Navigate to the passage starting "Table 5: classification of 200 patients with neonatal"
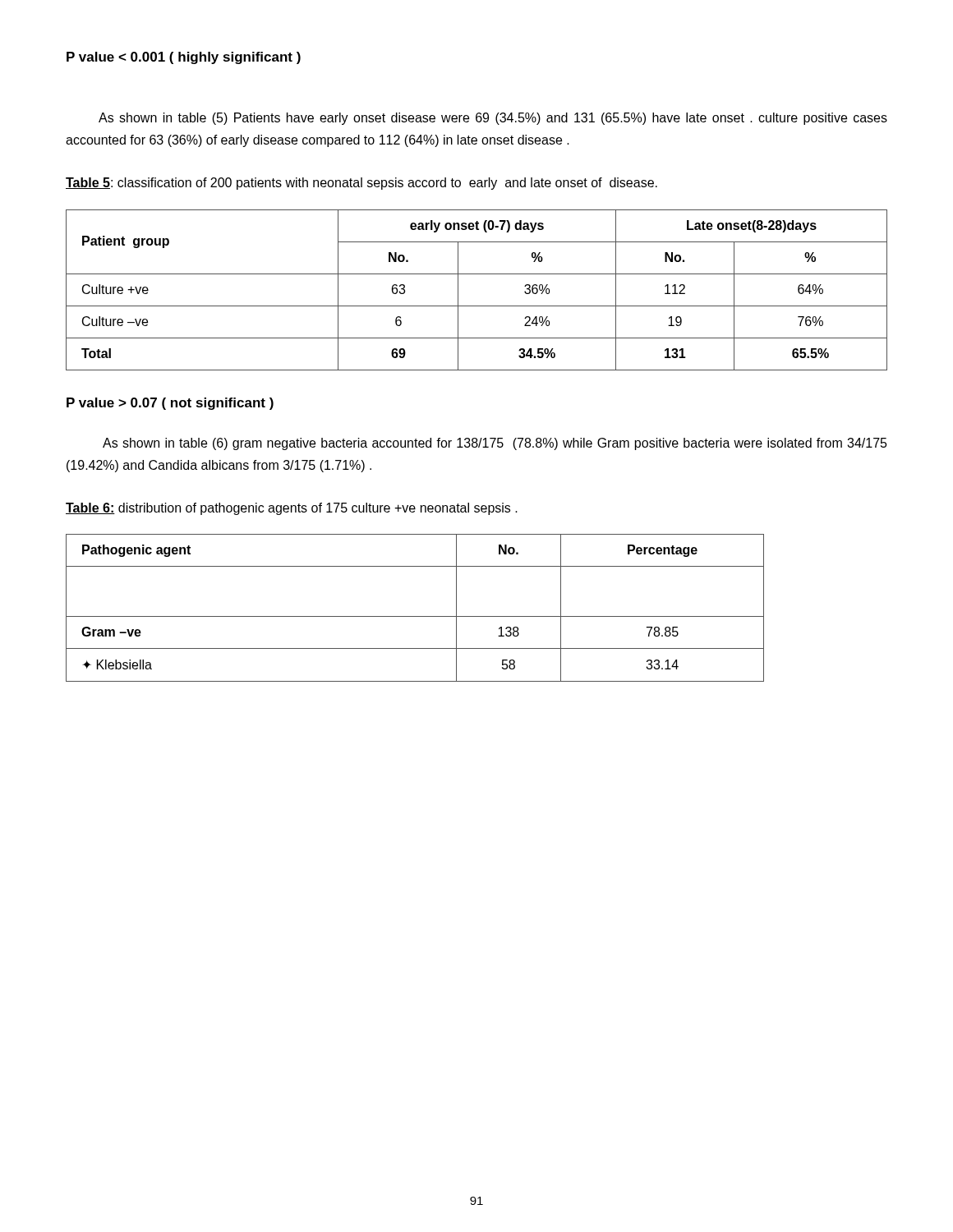953x1232 pixels. (362, 183)
